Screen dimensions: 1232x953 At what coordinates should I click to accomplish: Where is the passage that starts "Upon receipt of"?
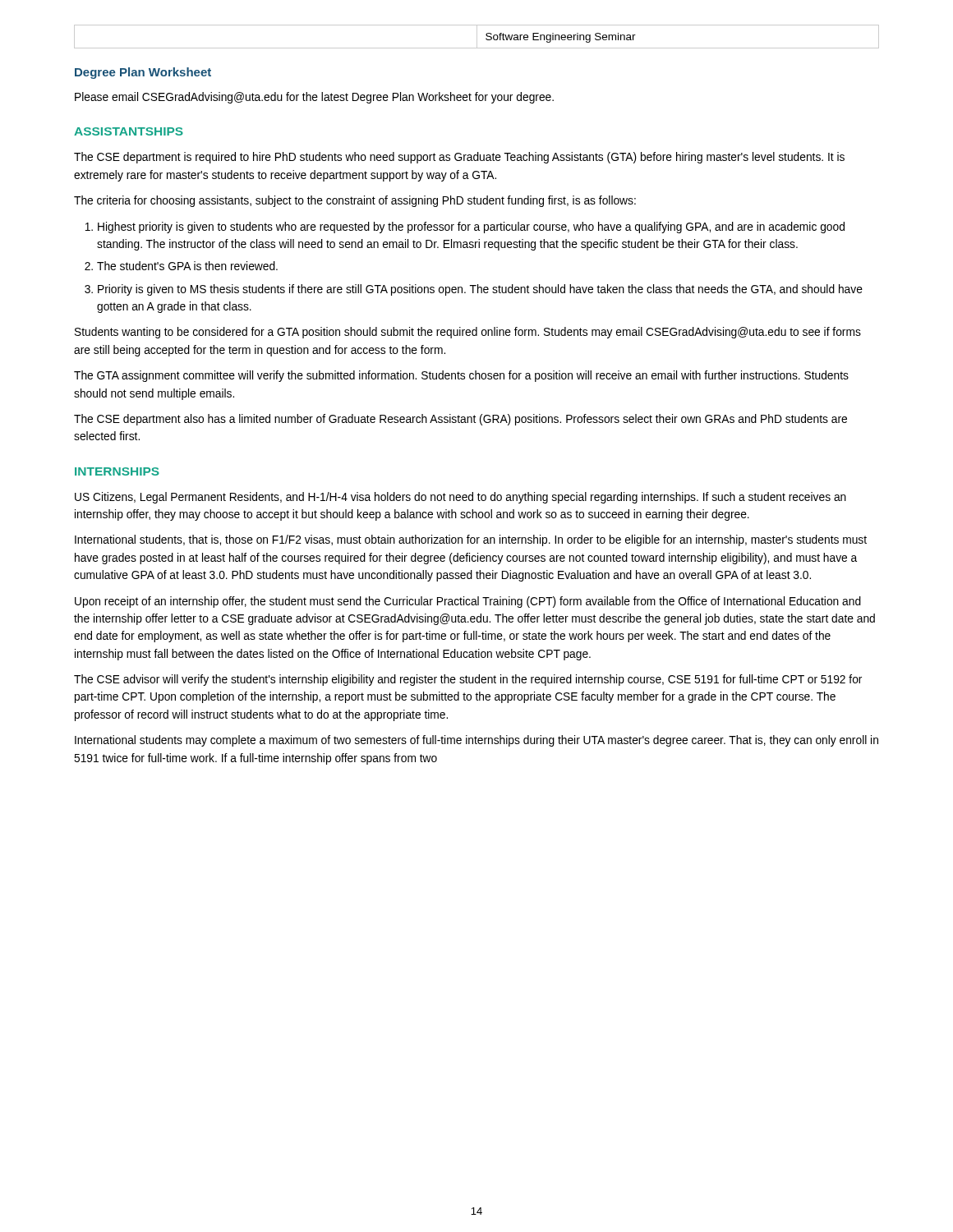[x=475, y=628]
